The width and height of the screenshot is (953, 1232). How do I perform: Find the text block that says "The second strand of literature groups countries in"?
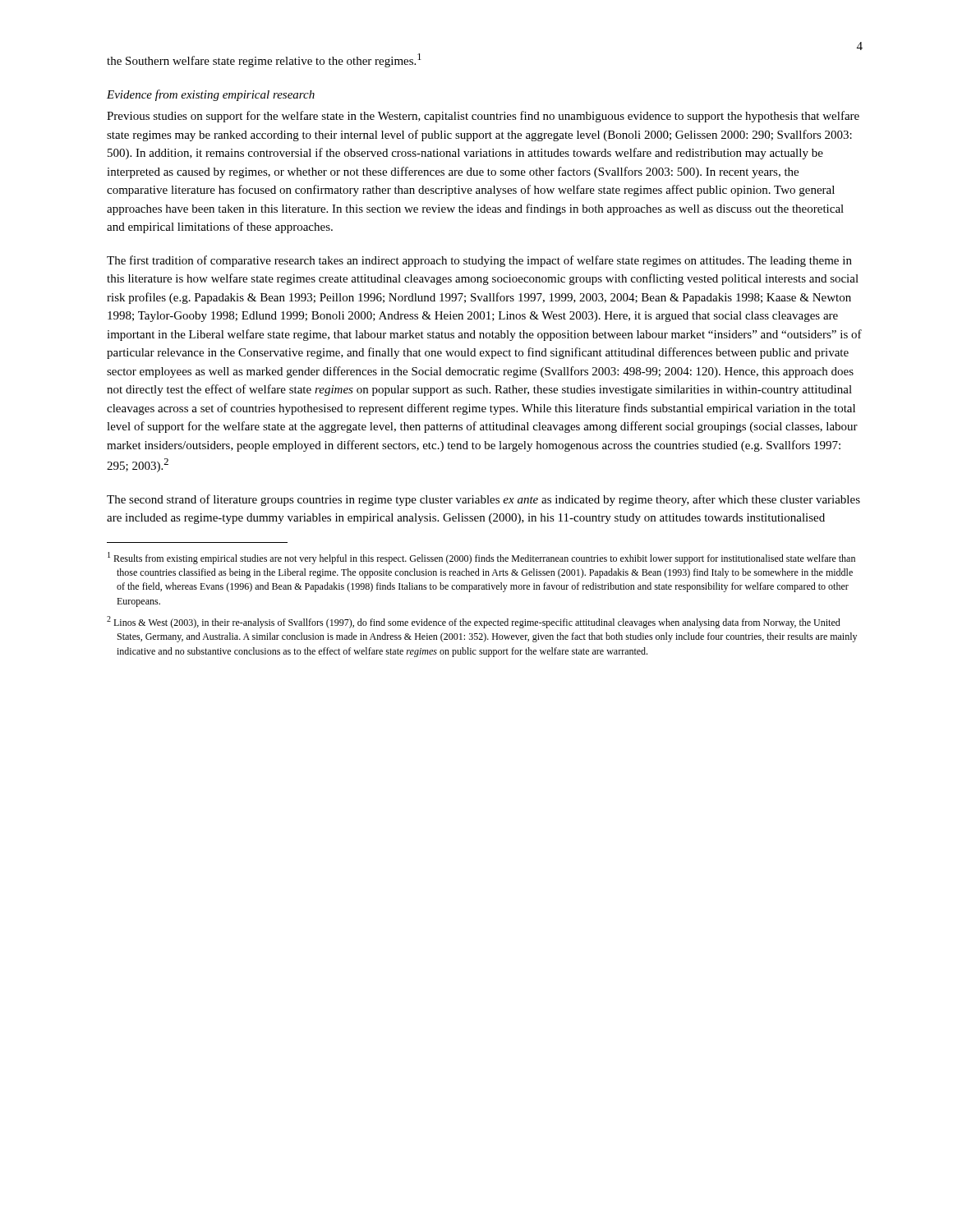tap(485, 508)
